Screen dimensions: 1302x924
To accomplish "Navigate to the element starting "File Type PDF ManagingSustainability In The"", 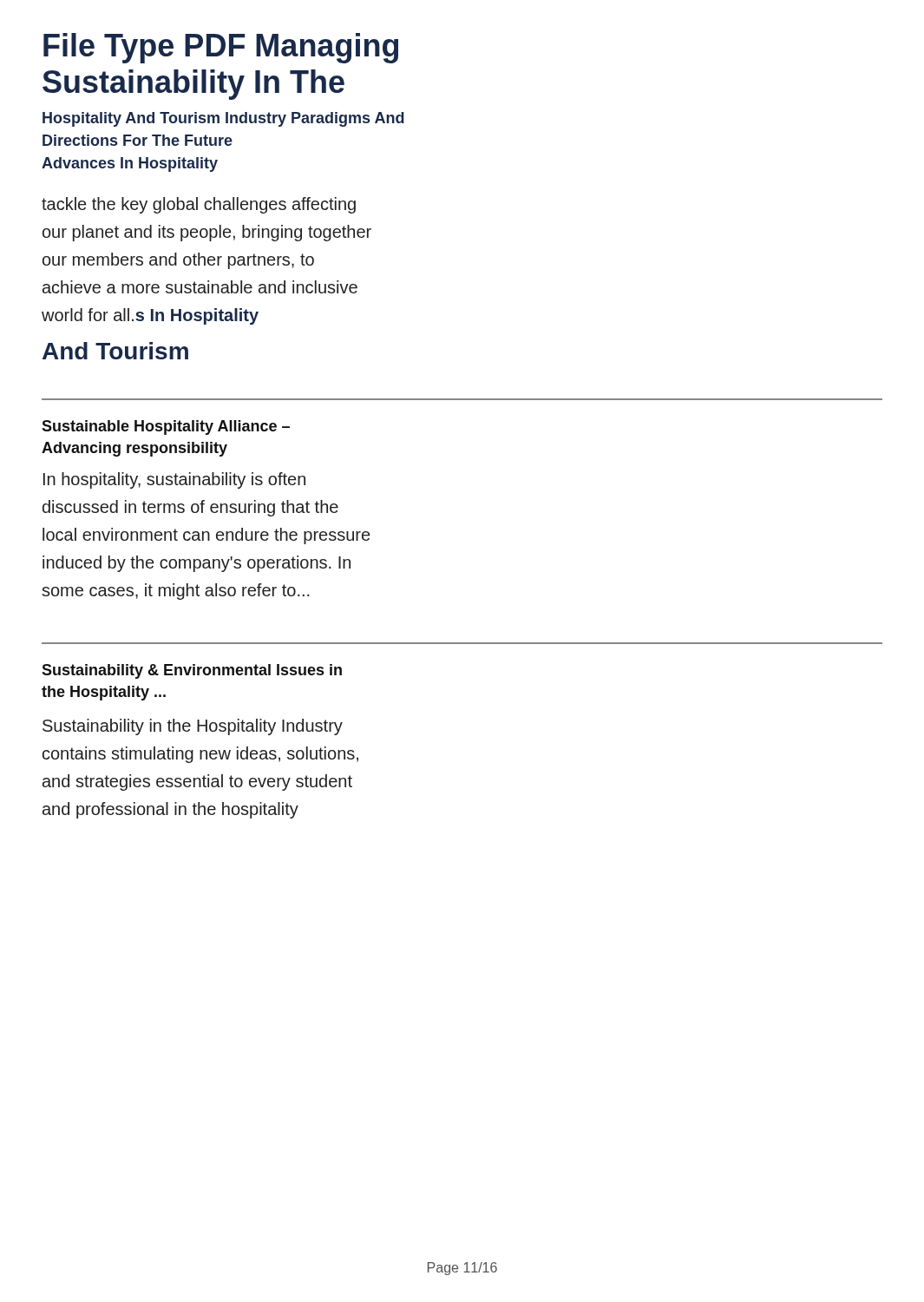I will point(221,64).
